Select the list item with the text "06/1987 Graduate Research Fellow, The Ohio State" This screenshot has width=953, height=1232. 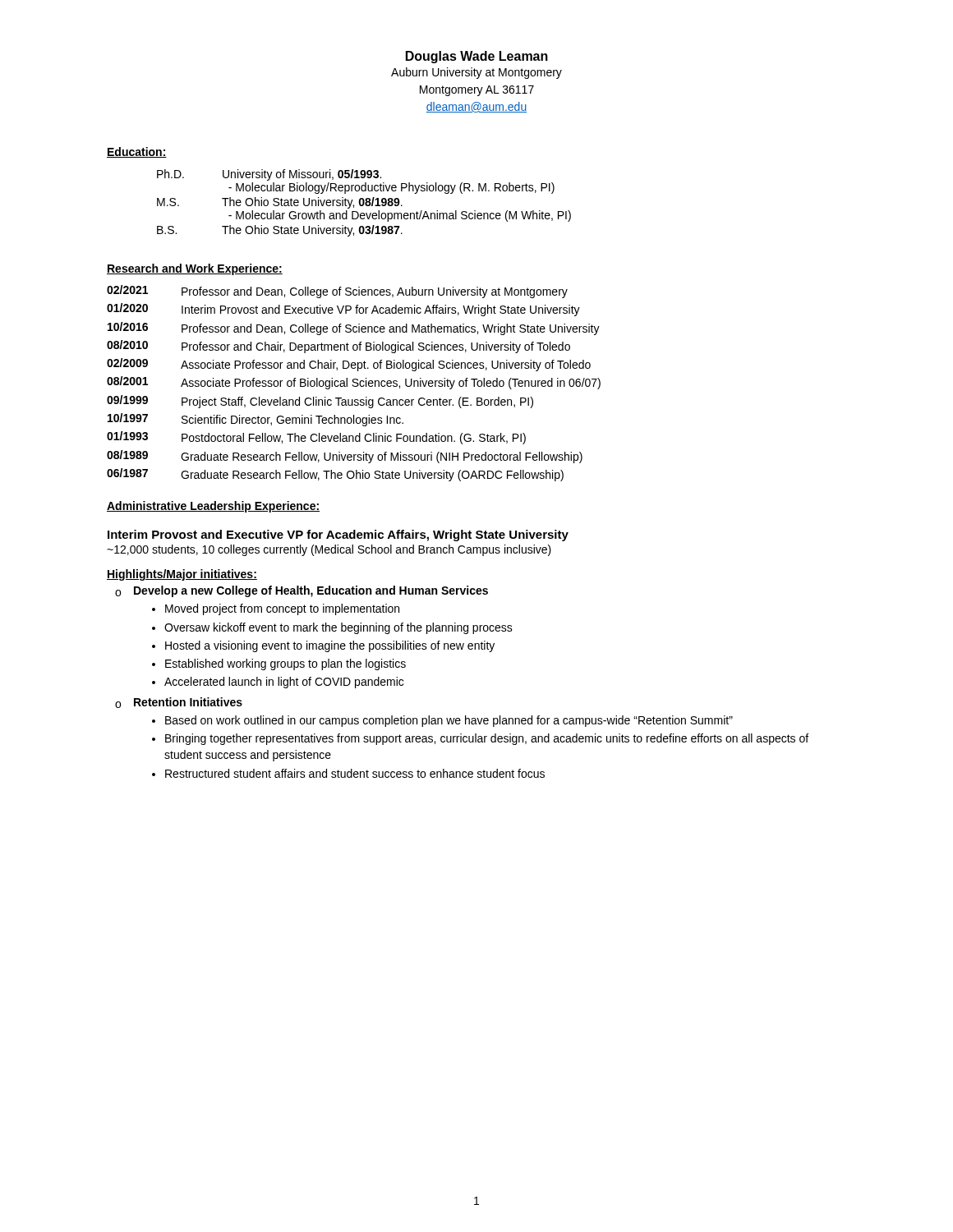point(335,475)
